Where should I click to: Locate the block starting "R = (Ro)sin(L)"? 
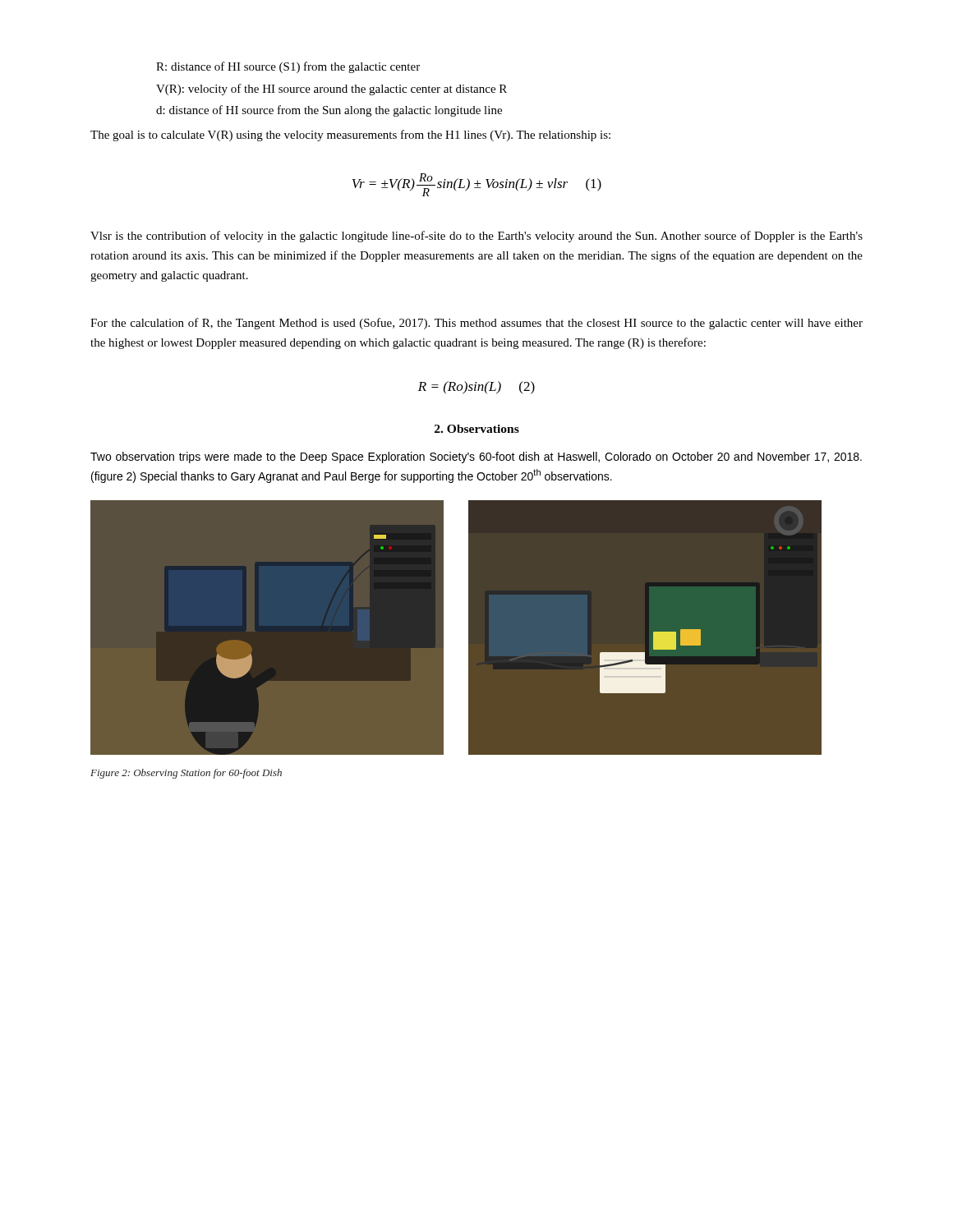(x=476, y=386)
